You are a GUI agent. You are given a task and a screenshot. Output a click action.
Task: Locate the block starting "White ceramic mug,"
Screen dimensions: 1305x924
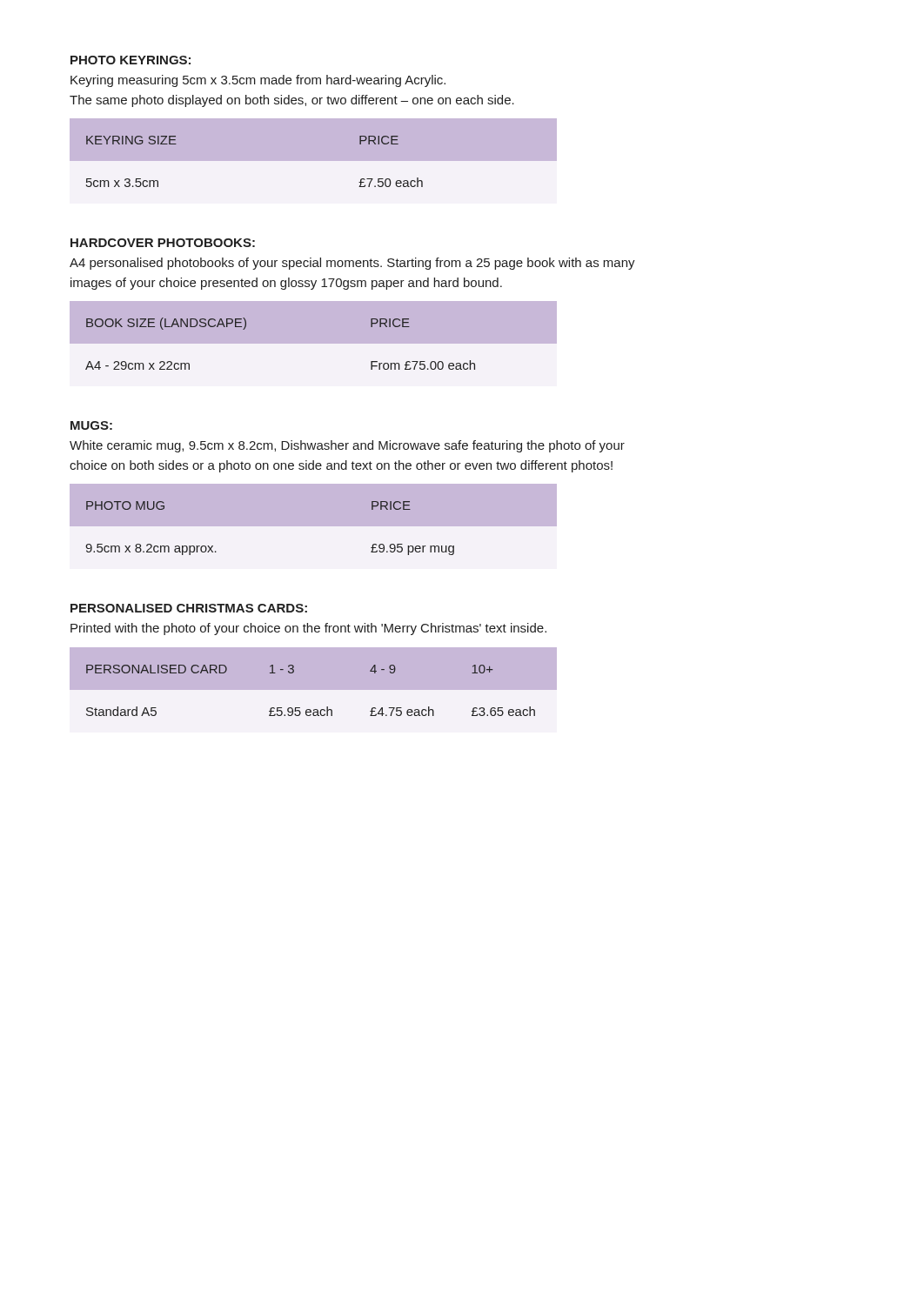tap(462, 455)
